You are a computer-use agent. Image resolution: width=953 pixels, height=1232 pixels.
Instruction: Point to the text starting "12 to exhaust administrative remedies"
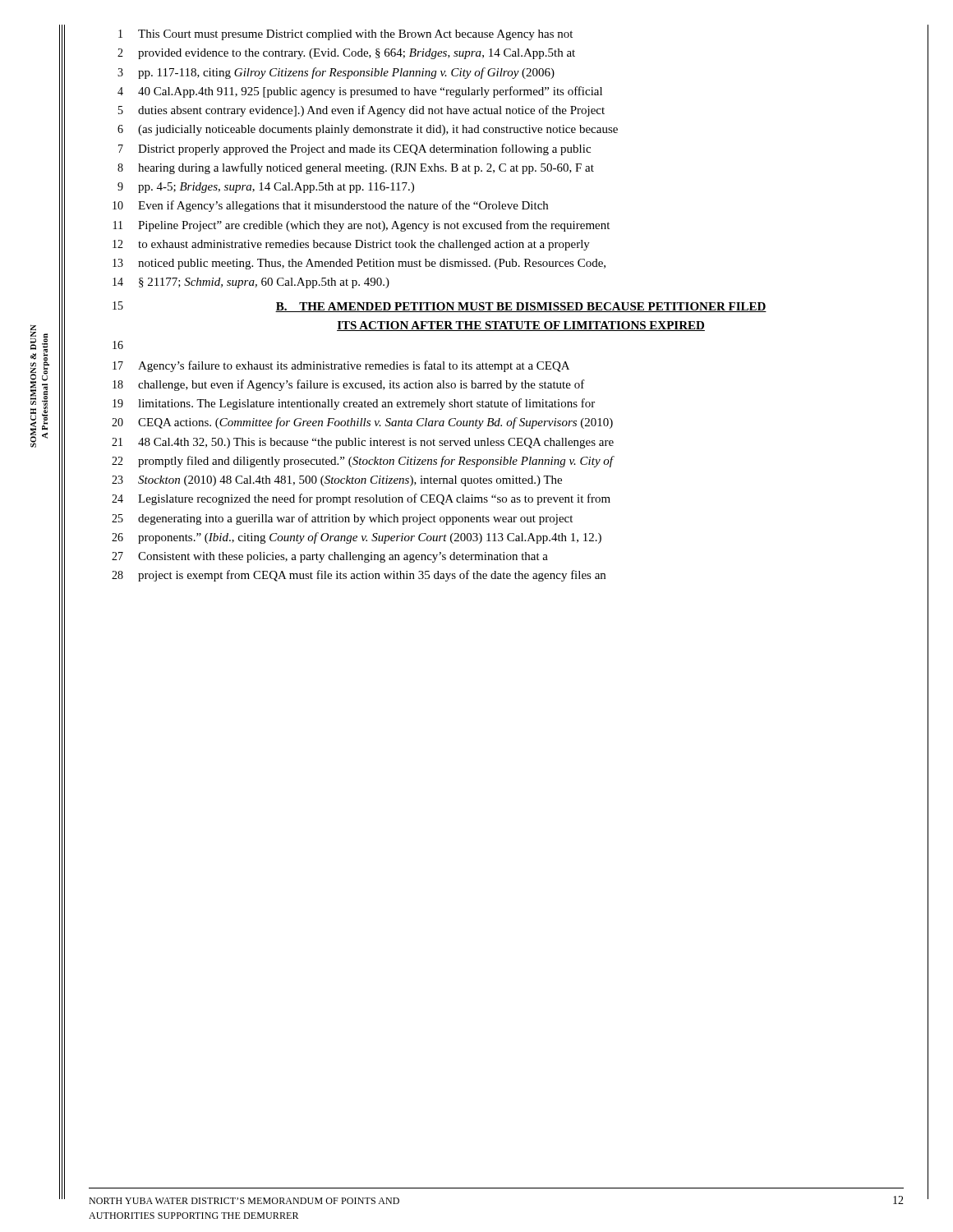point(496,244)
